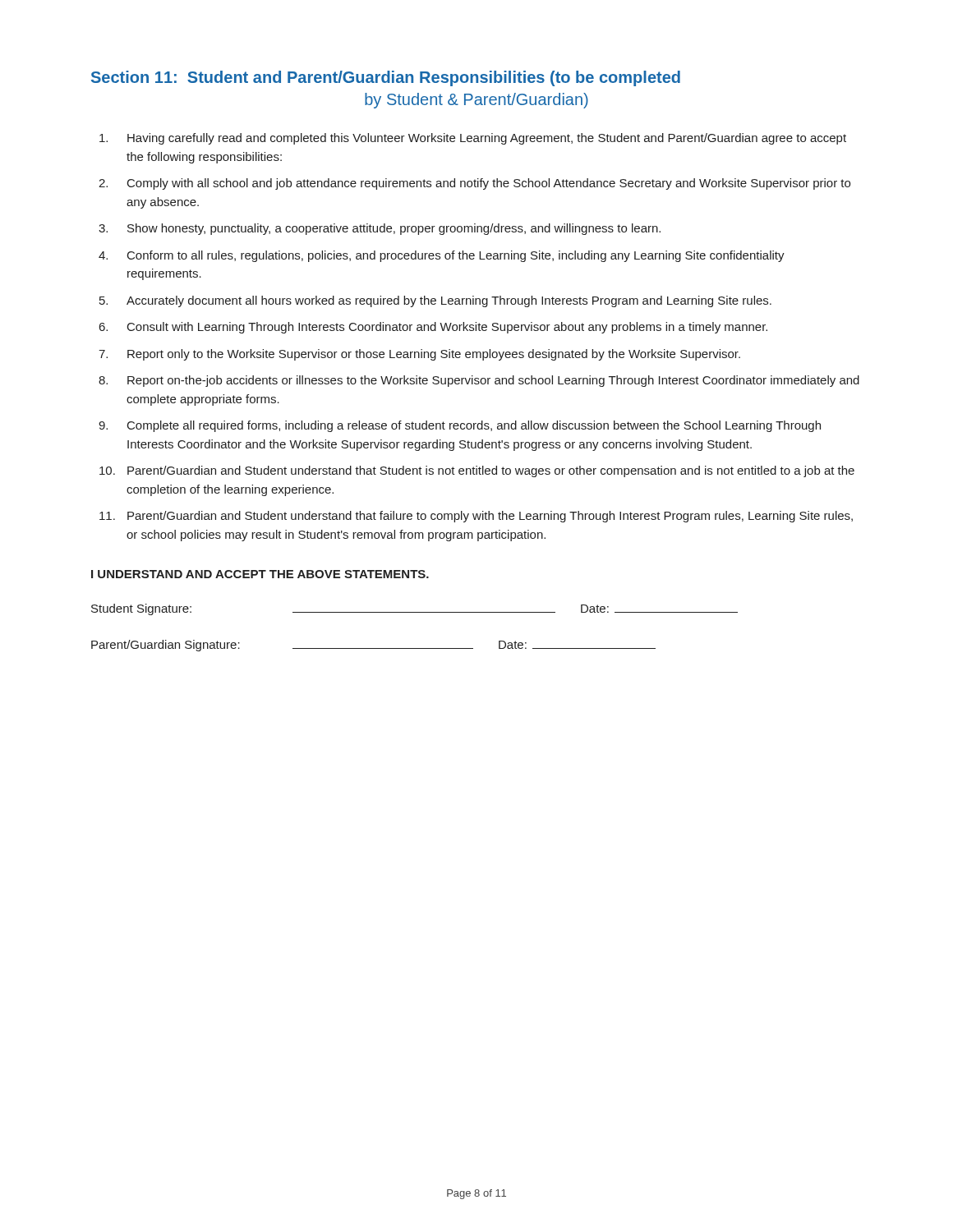Locate the list item with the text "Complete all required forms, including a release"
Image resolution: width=953 pixels, height=1232 pixels.
coord(492,435)
